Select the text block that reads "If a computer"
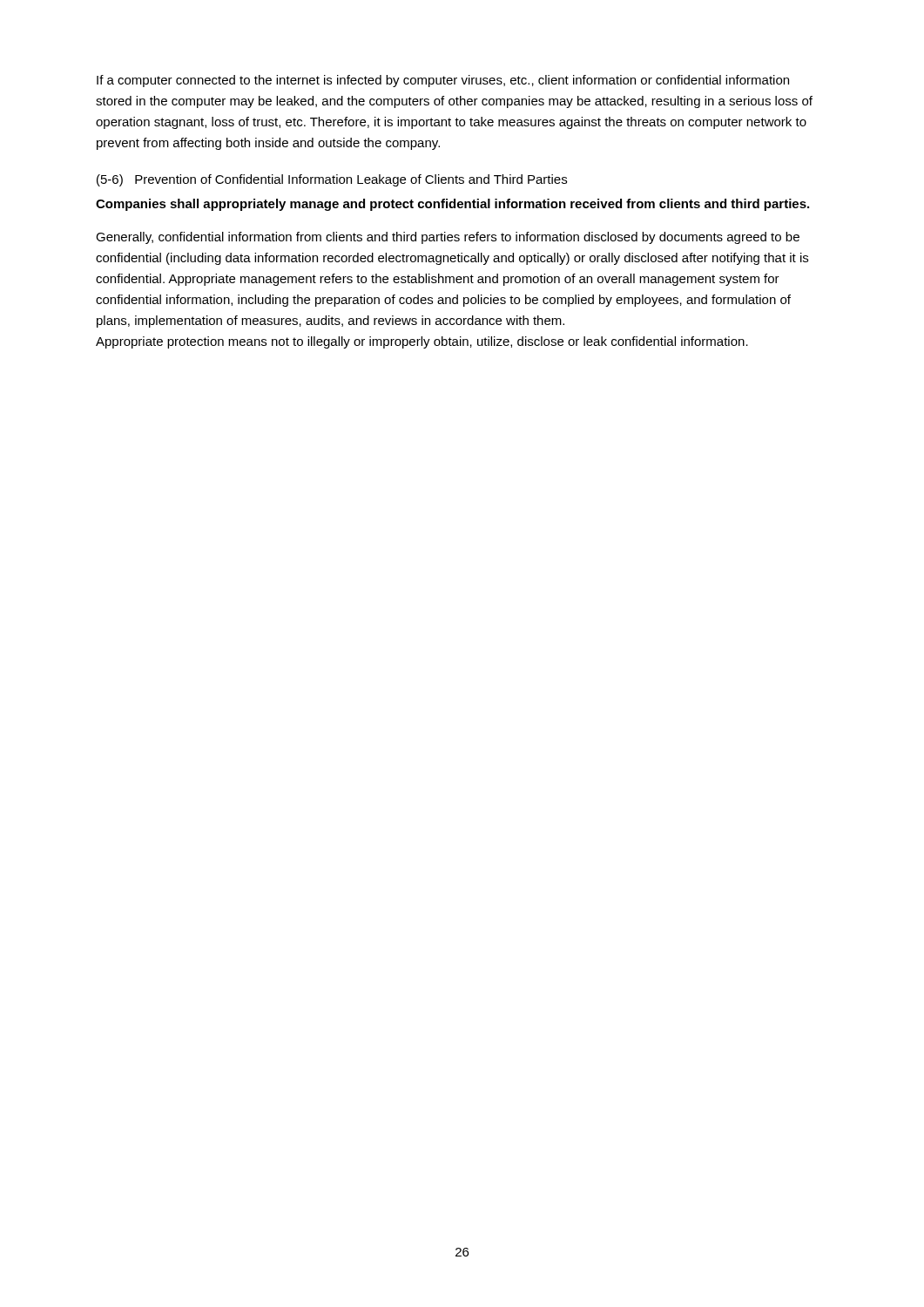Image resolution: width=924 pixels, height=1307 pixels. coord(454,111)
